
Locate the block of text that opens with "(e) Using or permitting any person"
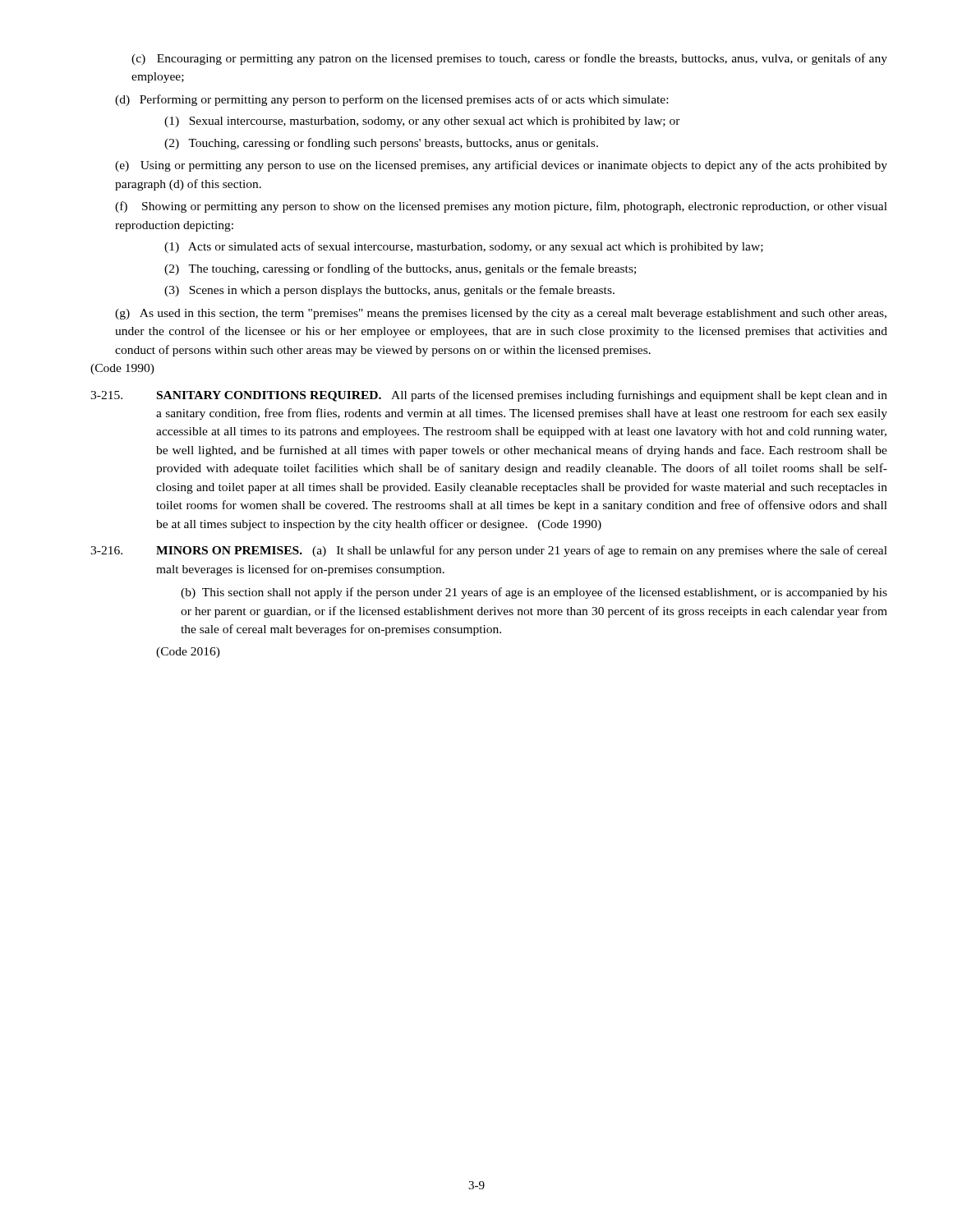501,175
